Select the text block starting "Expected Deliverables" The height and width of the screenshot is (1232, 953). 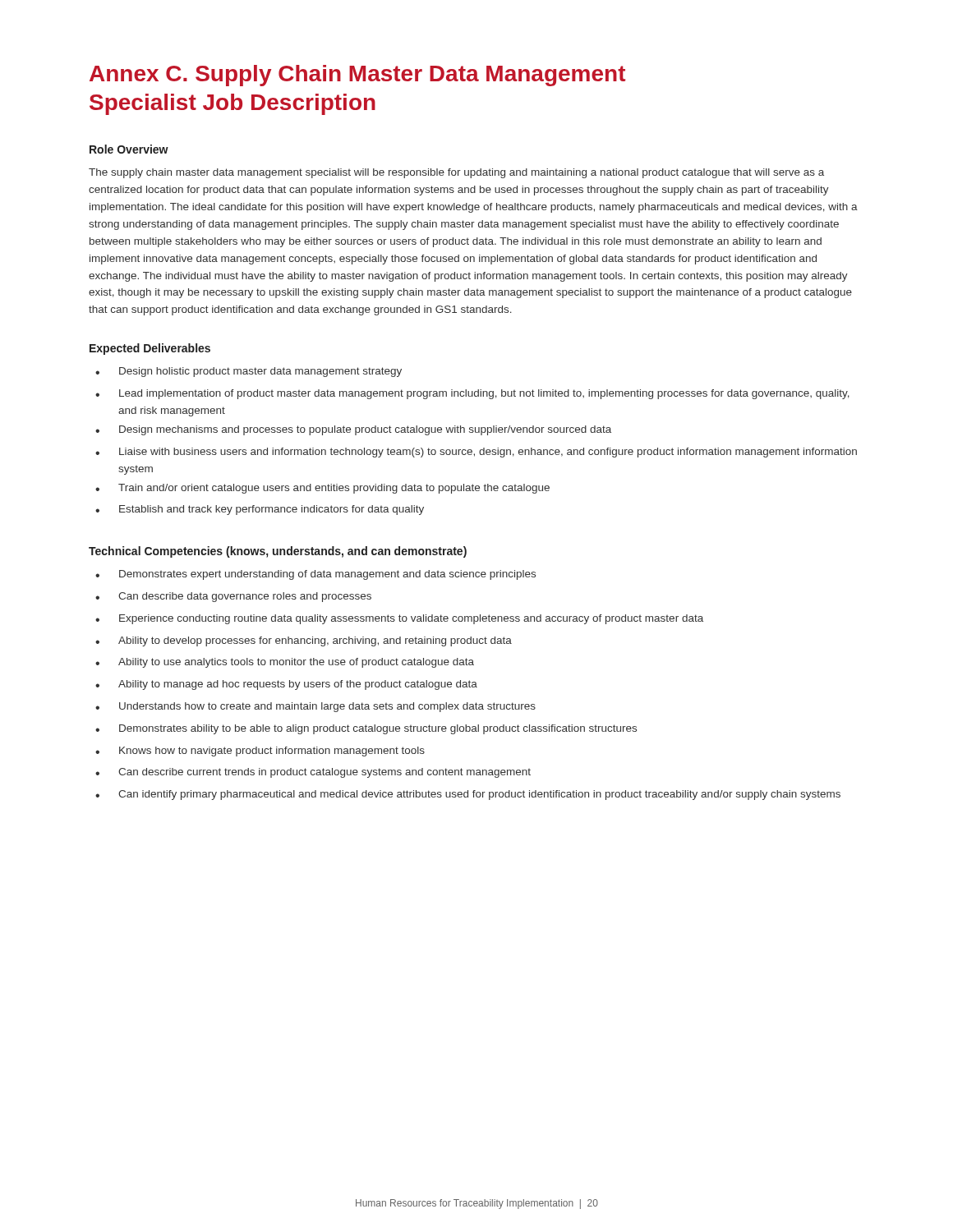pyautogui.click(x=150, y=348)
